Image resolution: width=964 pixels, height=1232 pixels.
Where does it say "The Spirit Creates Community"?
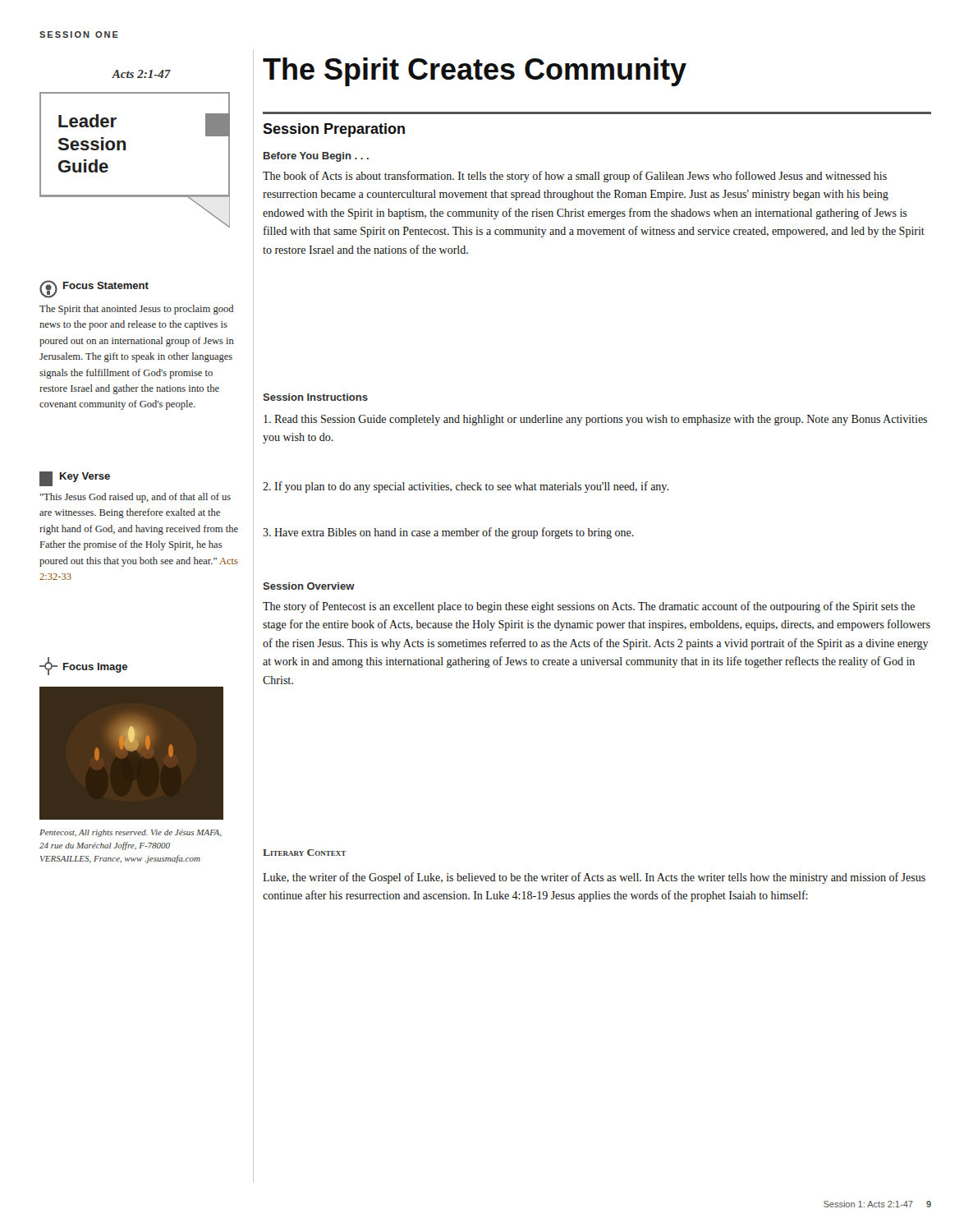coord(475,70)
